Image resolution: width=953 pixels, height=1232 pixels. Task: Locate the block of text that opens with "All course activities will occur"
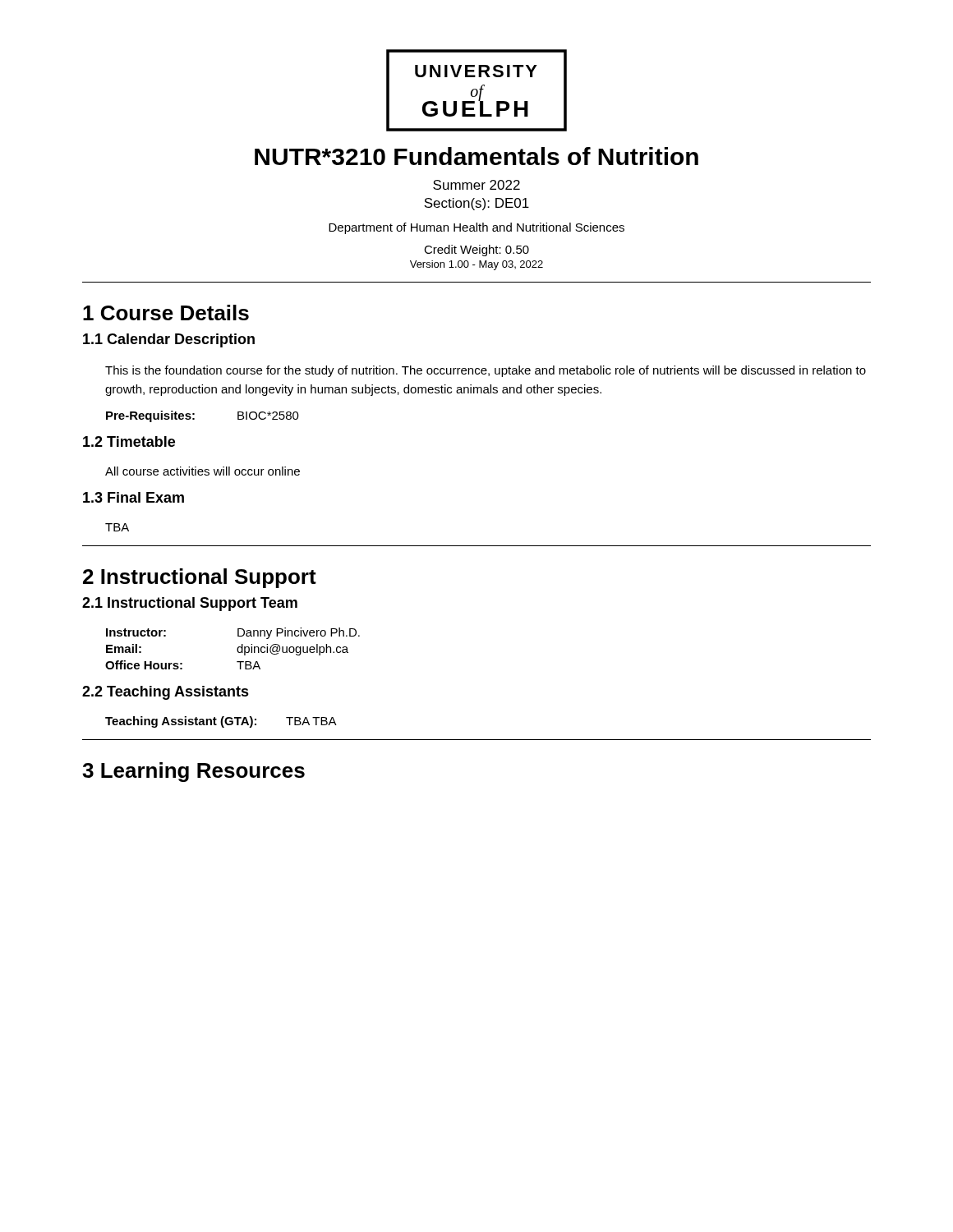pos(203,471)
